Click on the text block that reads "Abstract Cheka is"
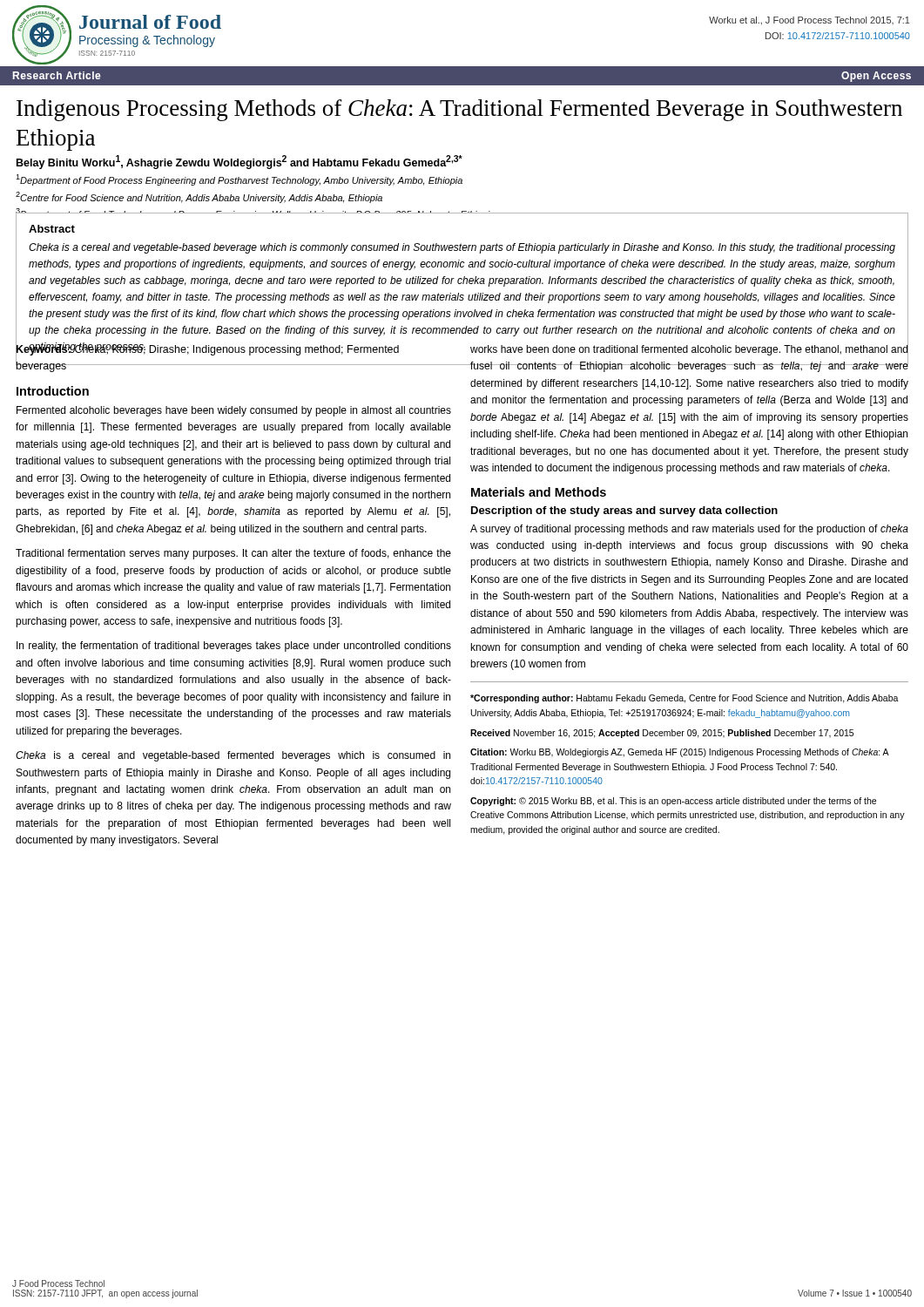This screenshot has height=1307, width=924. point(462,289)
